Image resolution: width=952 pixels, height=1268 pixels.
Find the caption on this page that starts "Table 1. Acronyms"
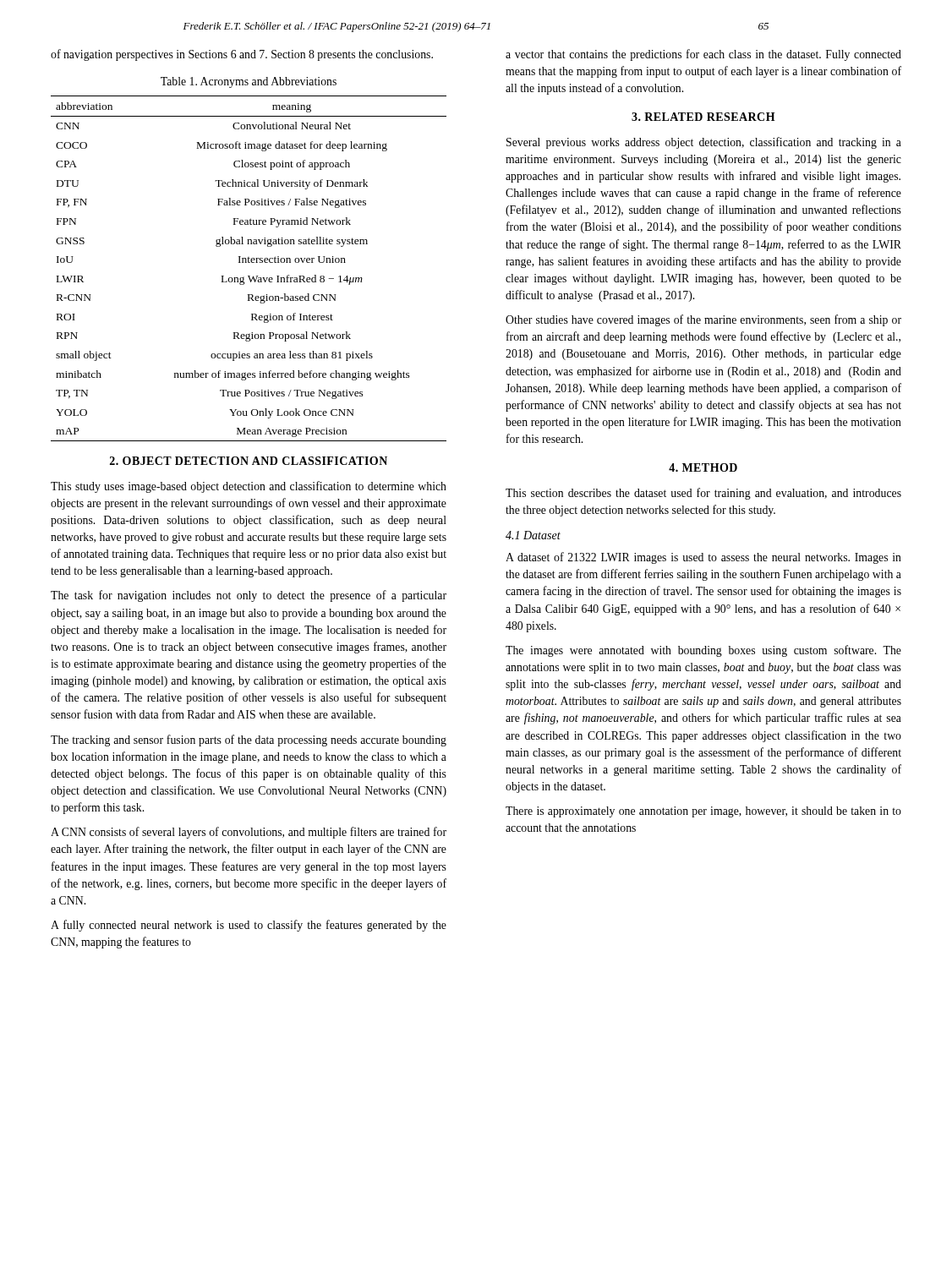[249, 82]
